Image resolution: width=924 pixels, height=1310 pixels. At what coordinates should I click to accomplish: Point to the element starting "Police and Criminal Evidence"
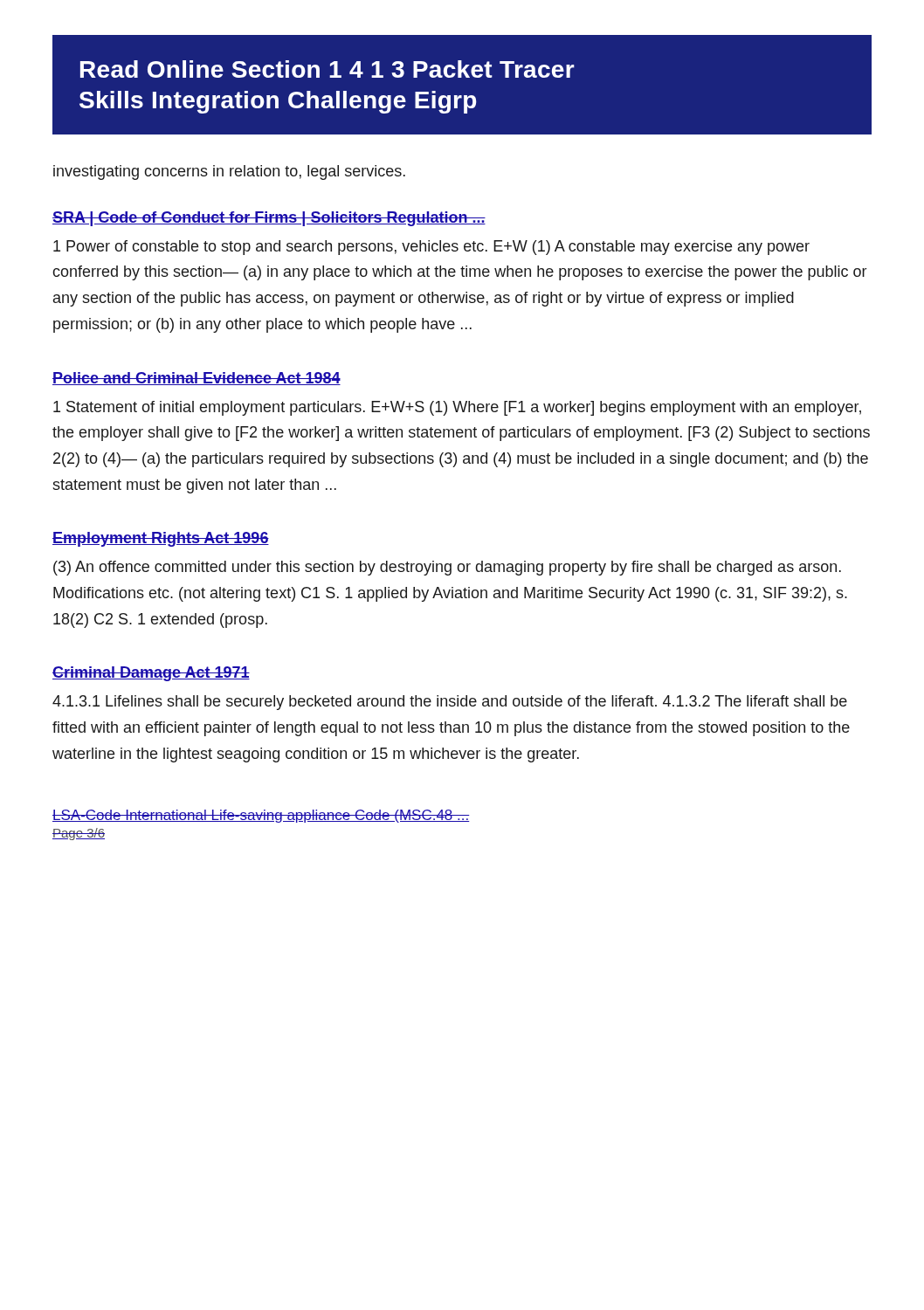(x=196, y=378)
